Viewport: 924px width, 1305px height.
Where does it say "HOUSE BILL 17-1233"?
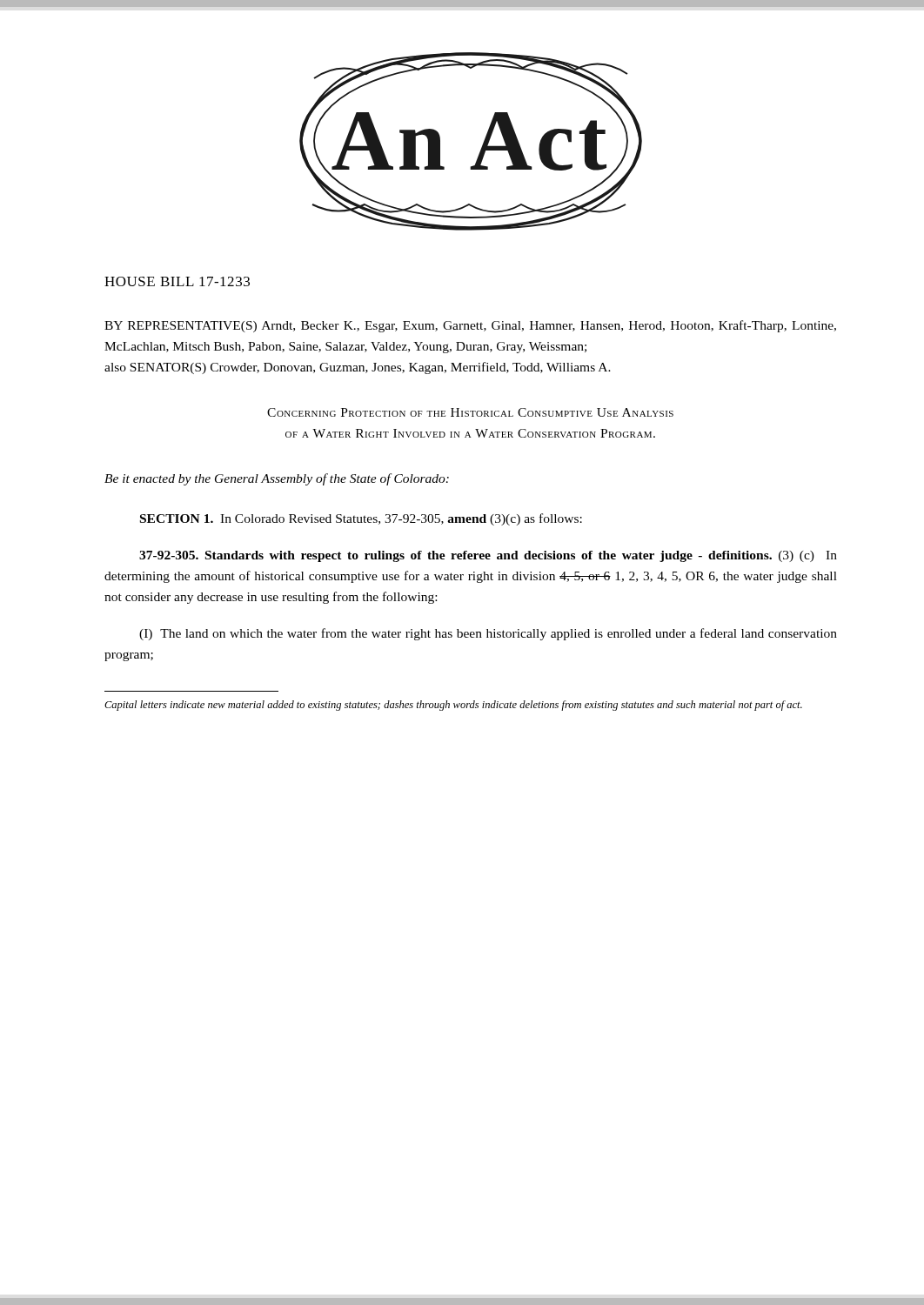178,281
